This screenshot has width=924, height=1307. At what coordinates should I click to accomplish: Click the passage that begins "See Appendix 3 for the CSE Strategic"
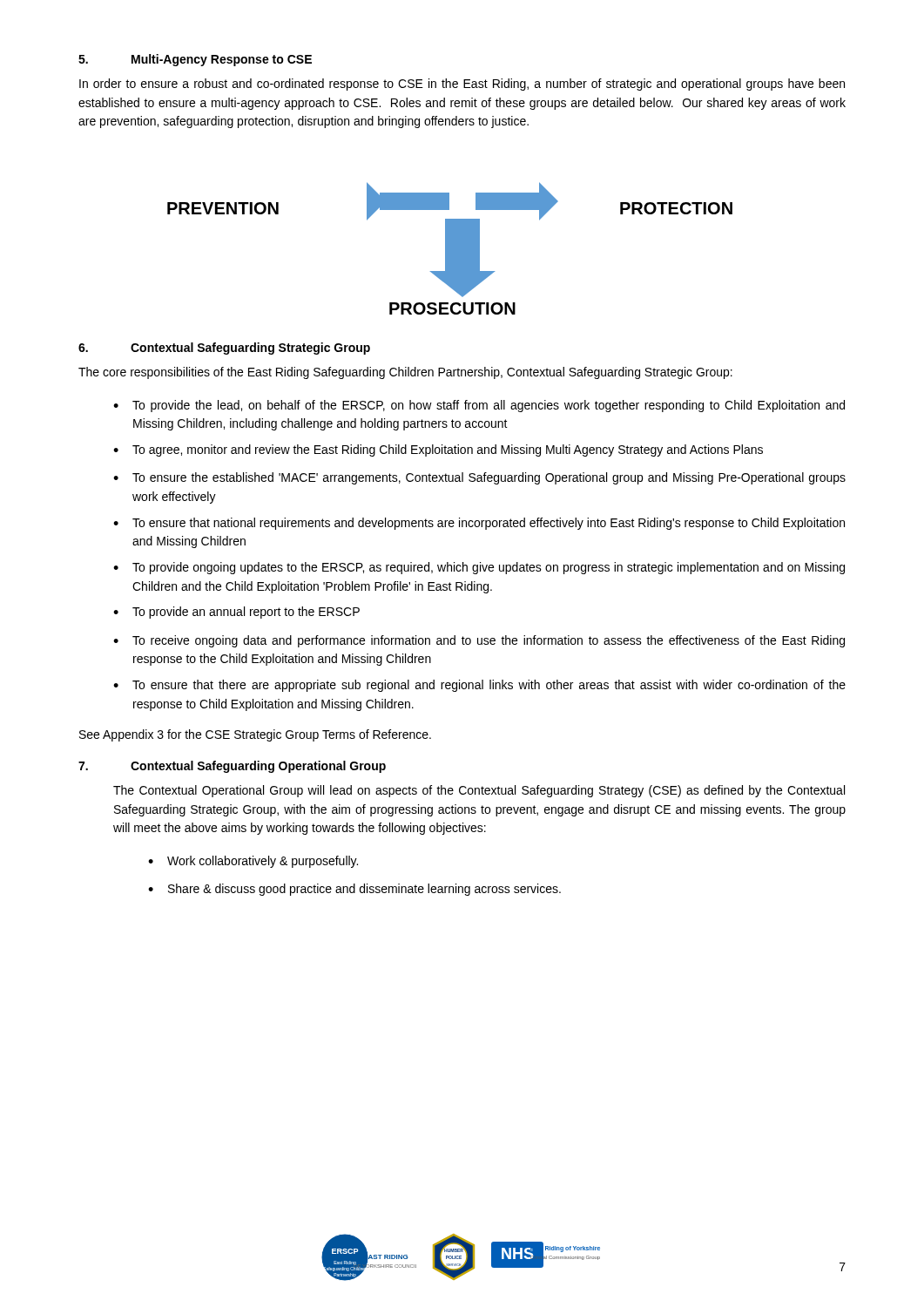(x=255, y=735)
